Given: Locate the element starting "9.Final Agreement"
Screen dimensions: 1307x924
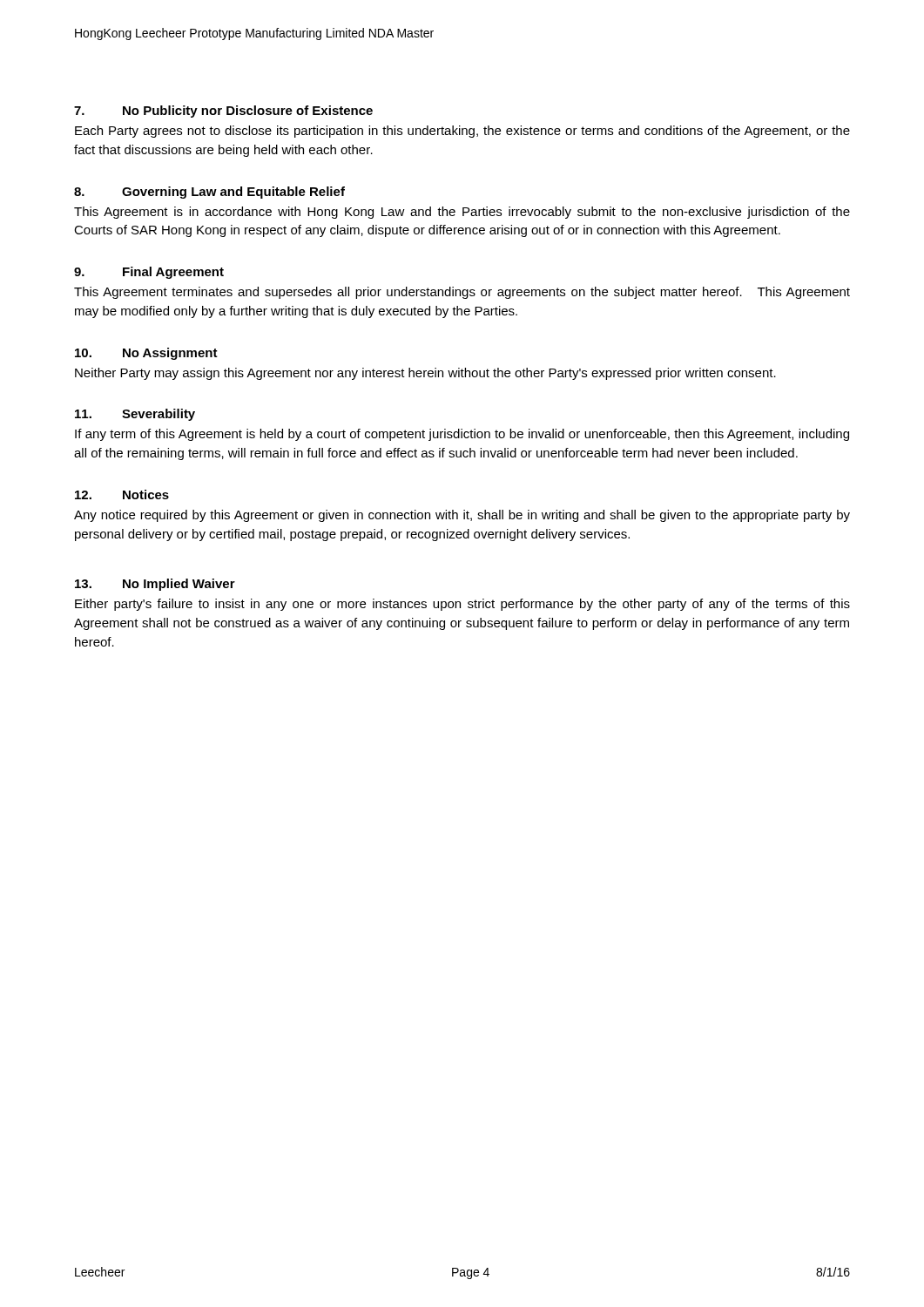Looking at the screenshot, I should pyautogui.click(x=149, y=271).
